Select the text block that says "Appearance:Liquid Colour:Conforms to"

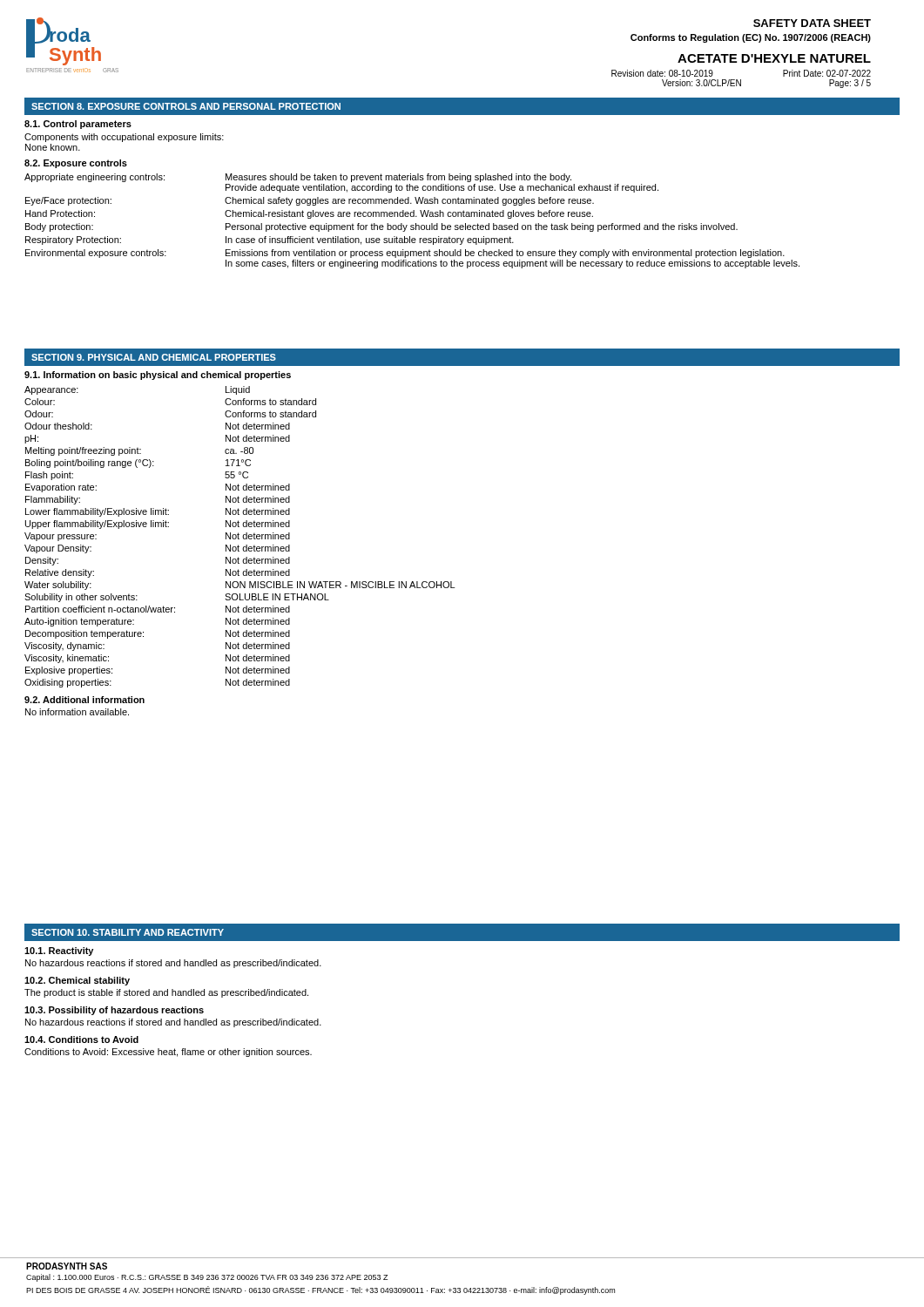239,537
